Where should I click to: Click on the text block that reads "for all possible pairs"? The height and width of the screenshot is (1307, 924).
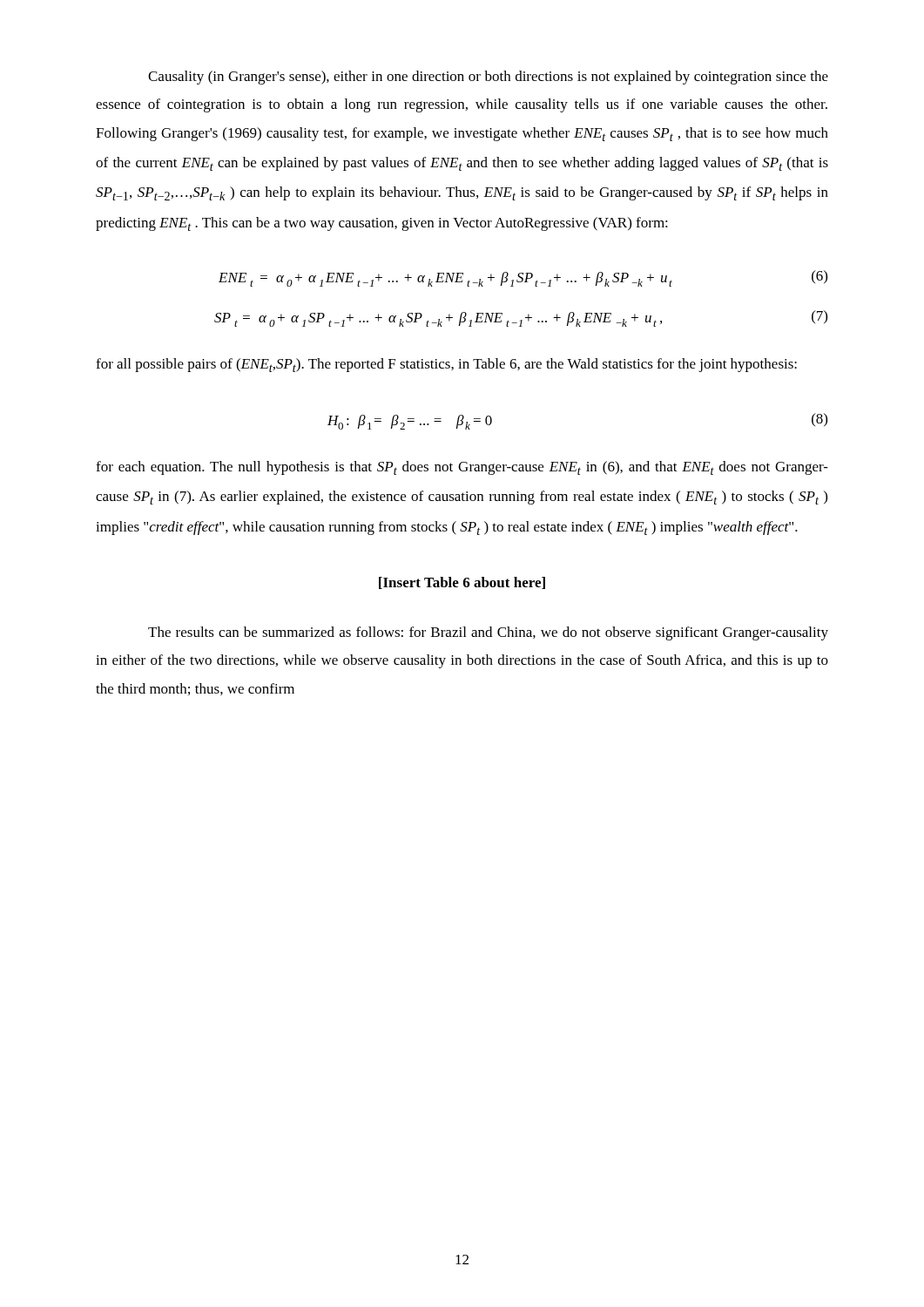click(x=447, y=365)
